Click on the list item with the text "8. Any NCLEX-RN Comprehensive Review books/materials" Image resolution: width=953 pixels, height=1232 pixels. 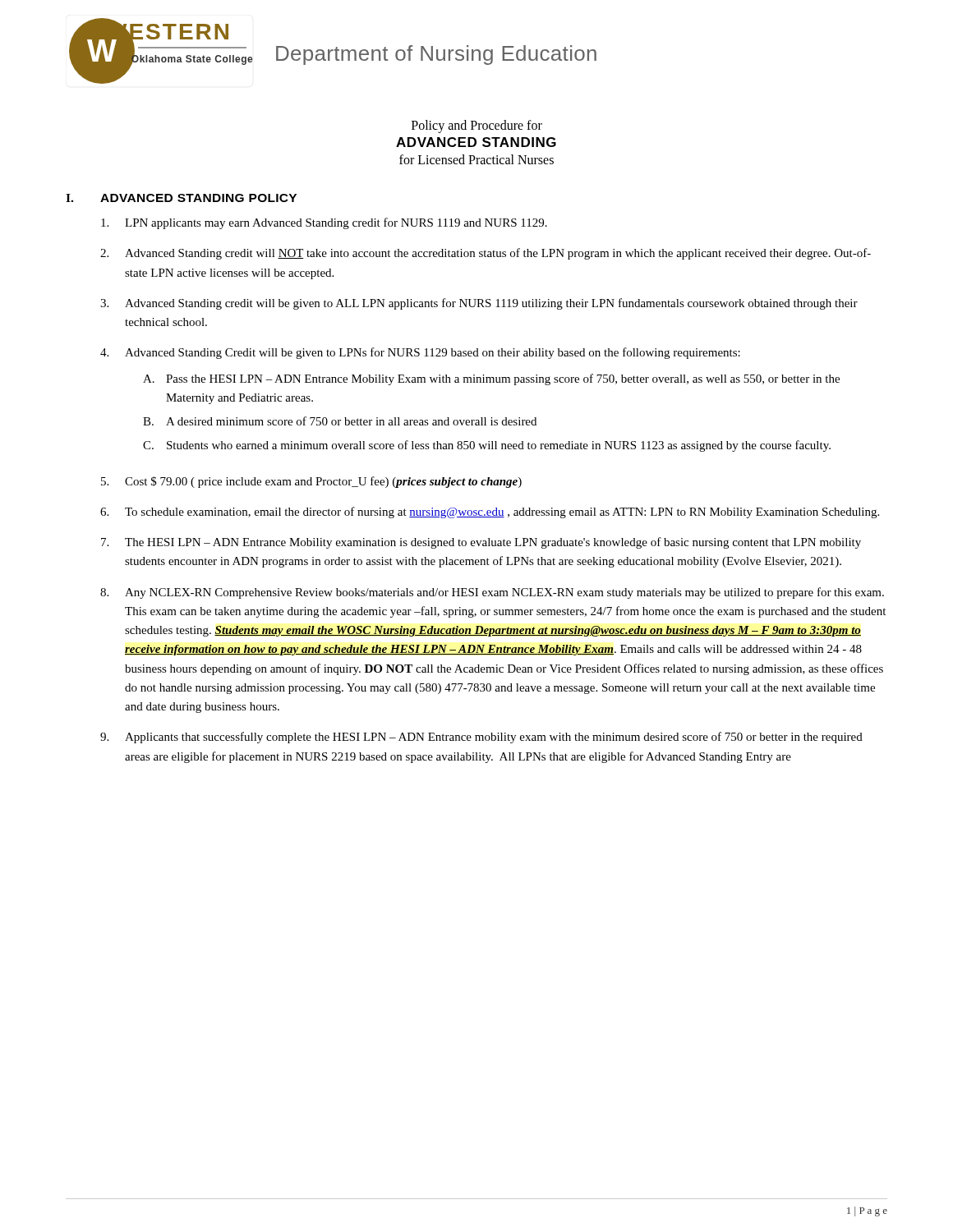pos(494,650)
